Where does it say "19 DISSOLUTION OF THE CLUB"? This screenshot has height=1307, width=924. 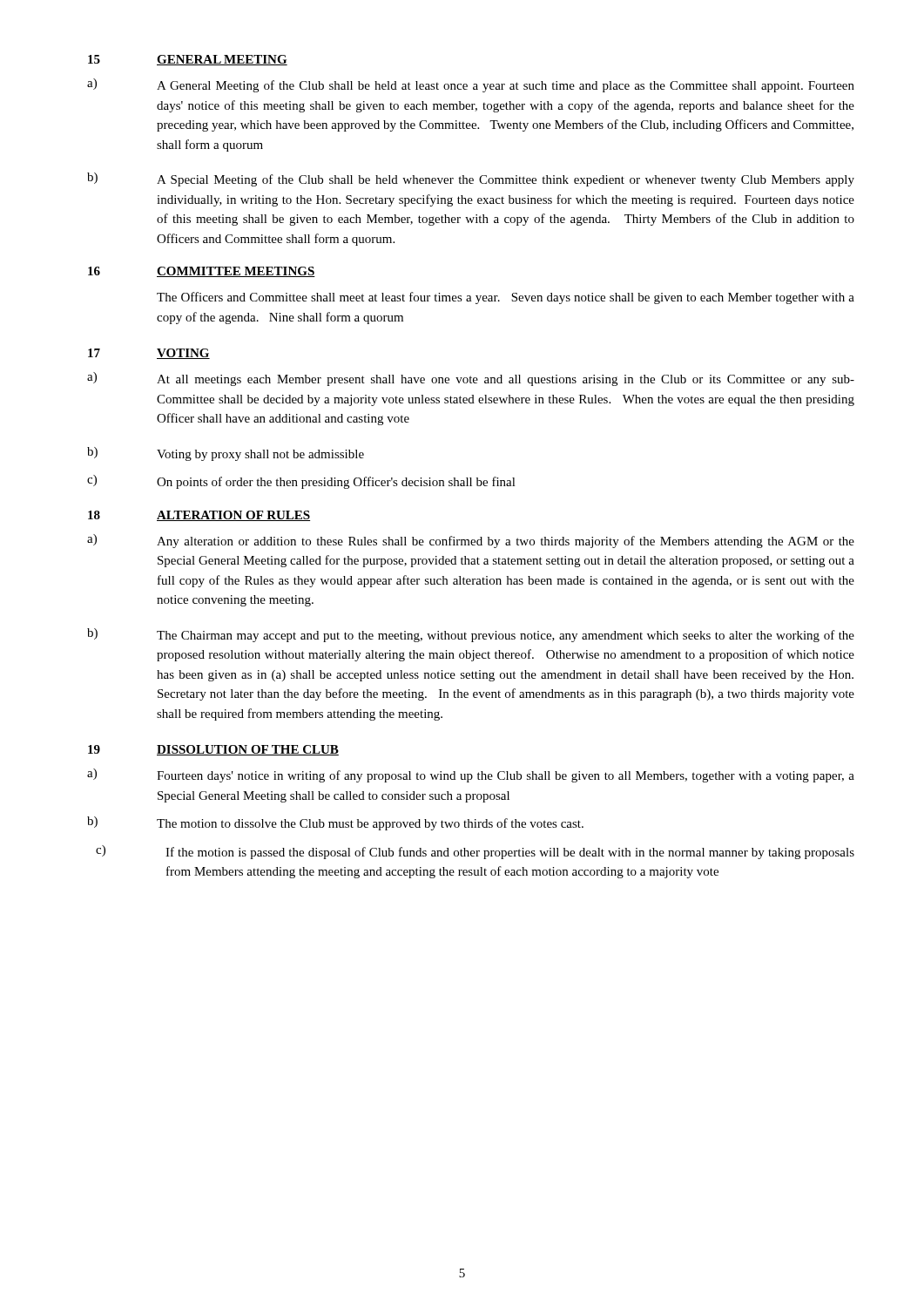coord(213,750)
